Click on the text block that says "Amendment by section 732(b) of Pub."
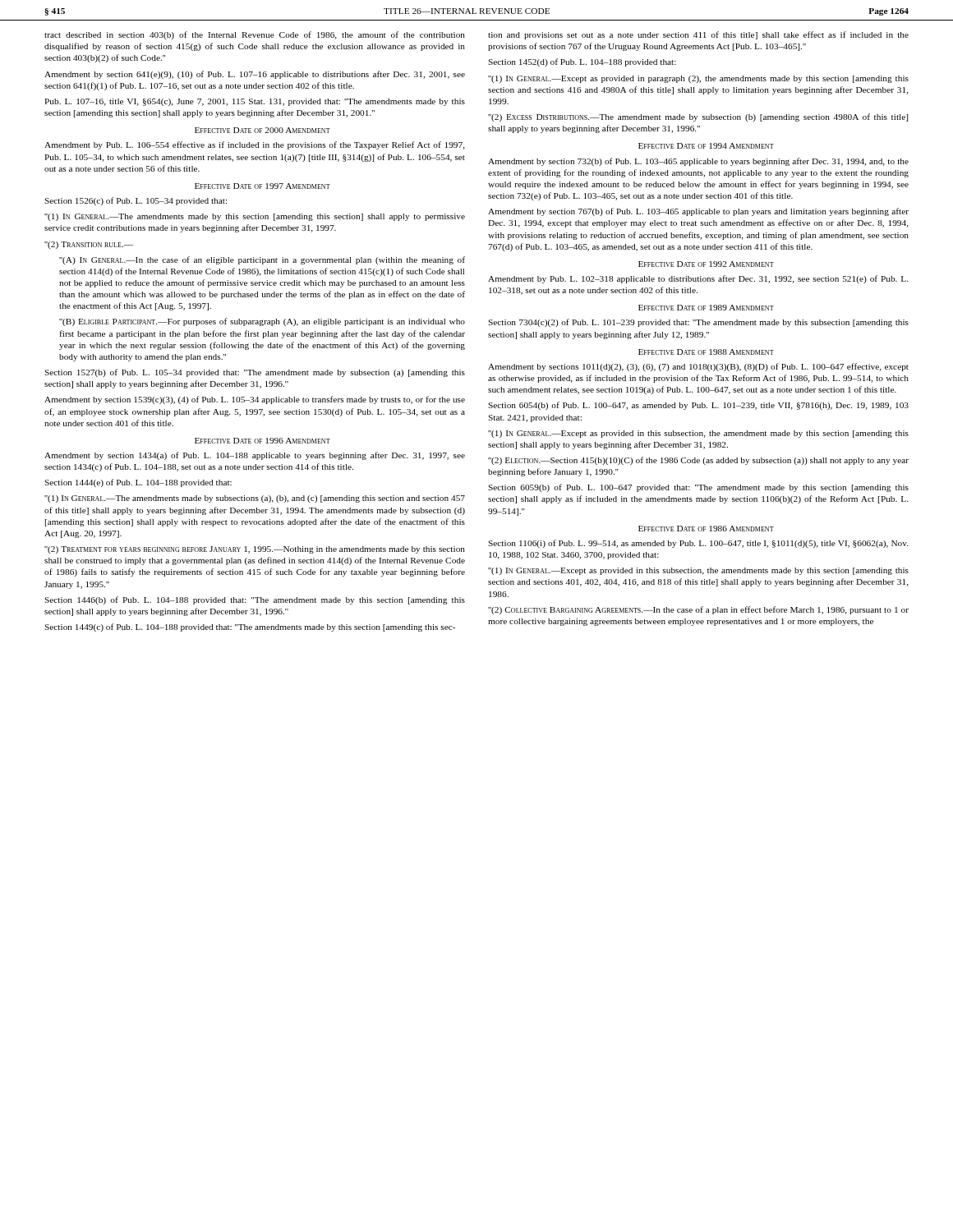Screen dimensions: 1232x953 click(698, 178)
